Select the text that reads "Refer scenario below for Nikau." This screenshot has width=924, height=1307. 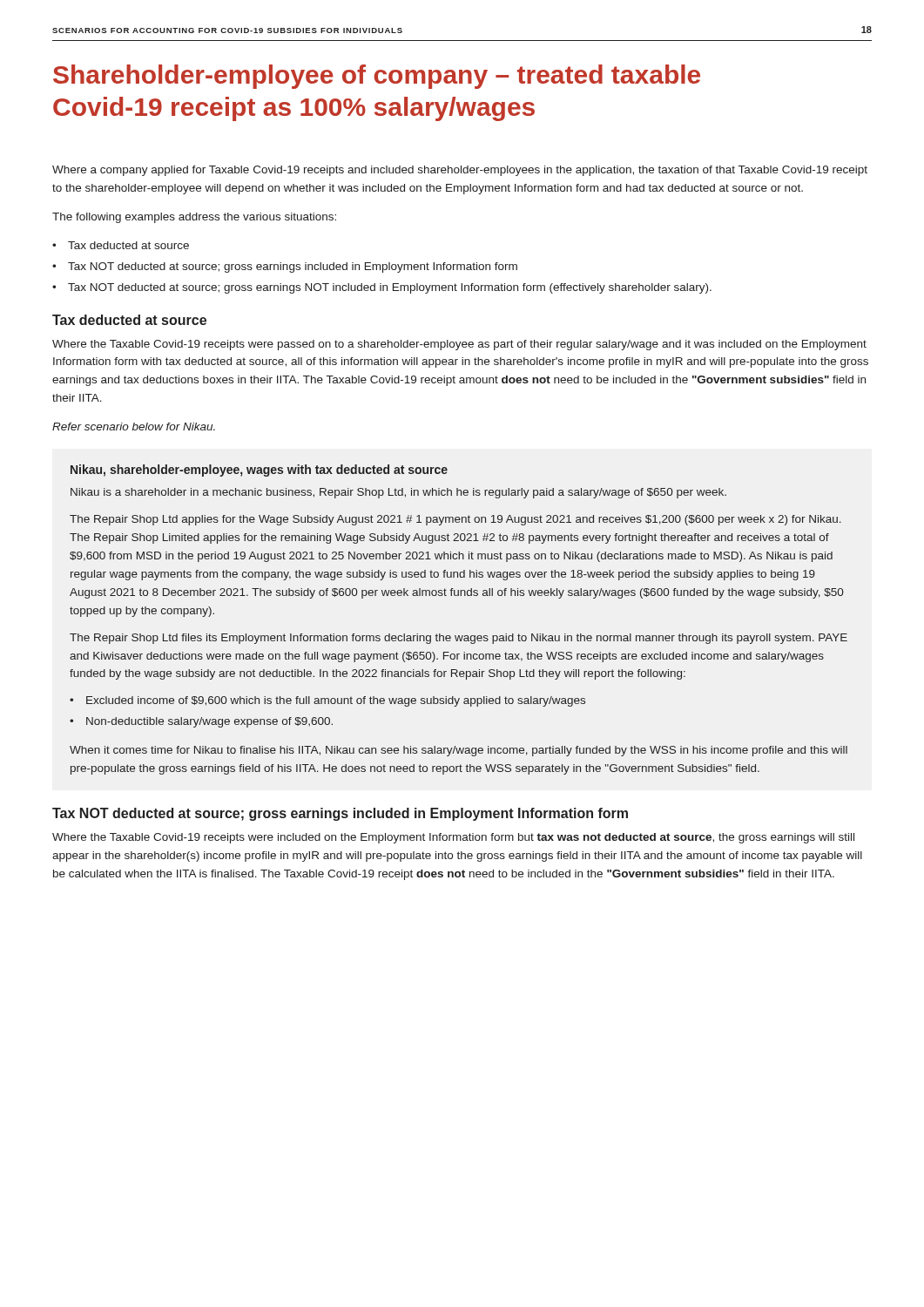click(134, 427)
